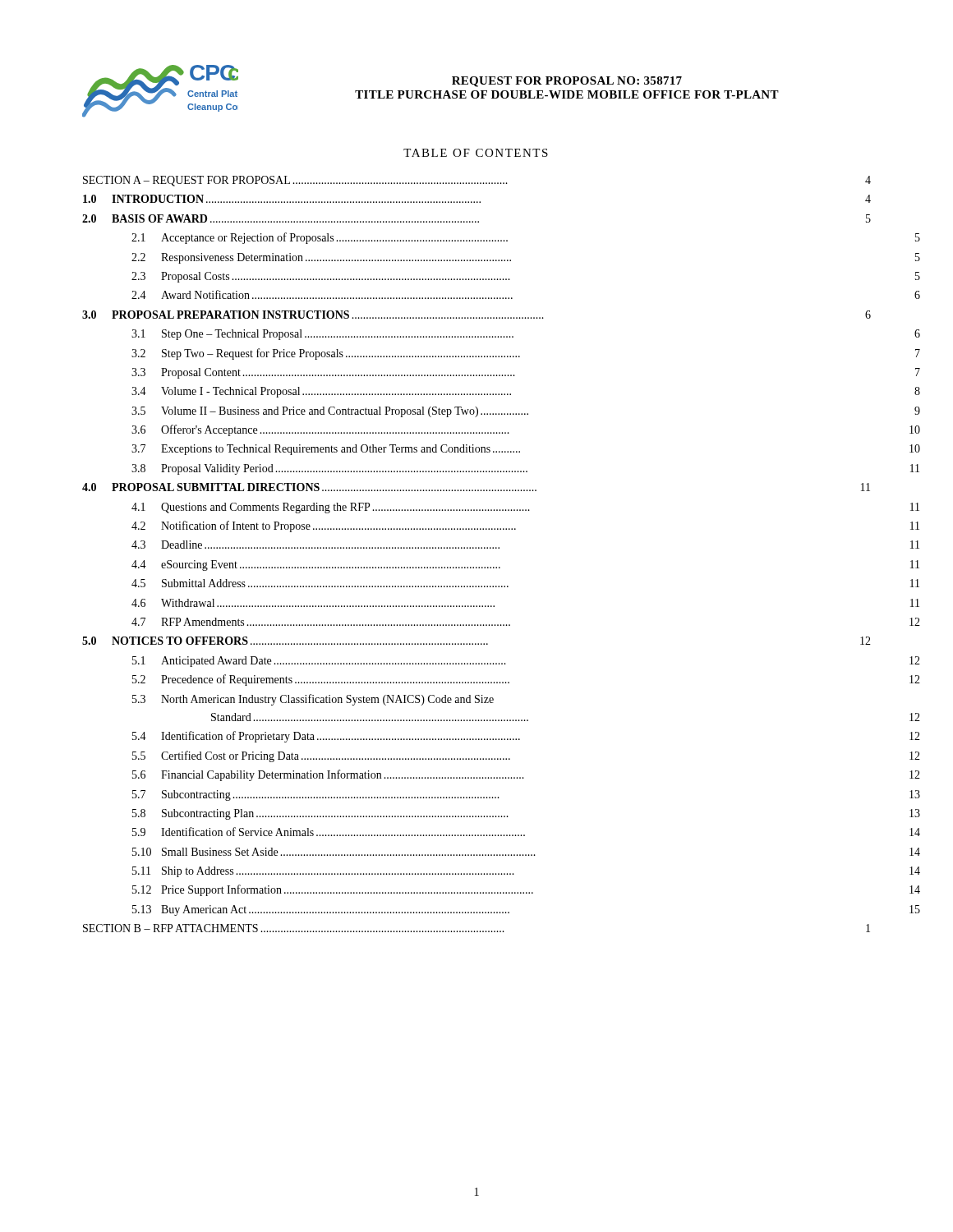Image resolution: width=953 pixels, height=1232 pixels.
Task: Navigate to the text starting "3.0 PROPOSAL PREPARATION INSTRUCTIONS"
Action: tap(476, 316)
